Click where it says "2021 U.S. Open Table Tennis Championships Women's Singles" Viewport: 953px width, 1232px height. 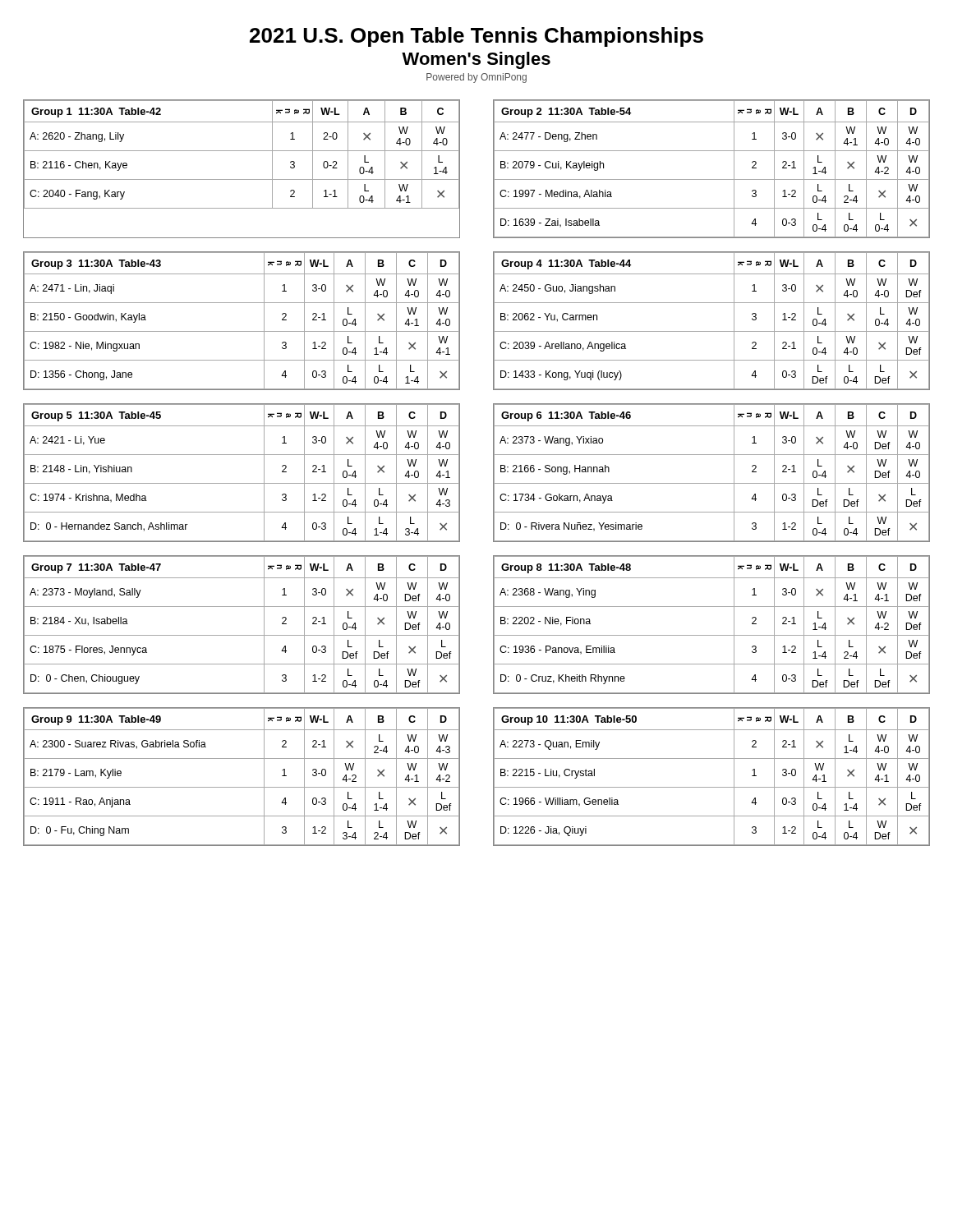[x=476, y=46]
